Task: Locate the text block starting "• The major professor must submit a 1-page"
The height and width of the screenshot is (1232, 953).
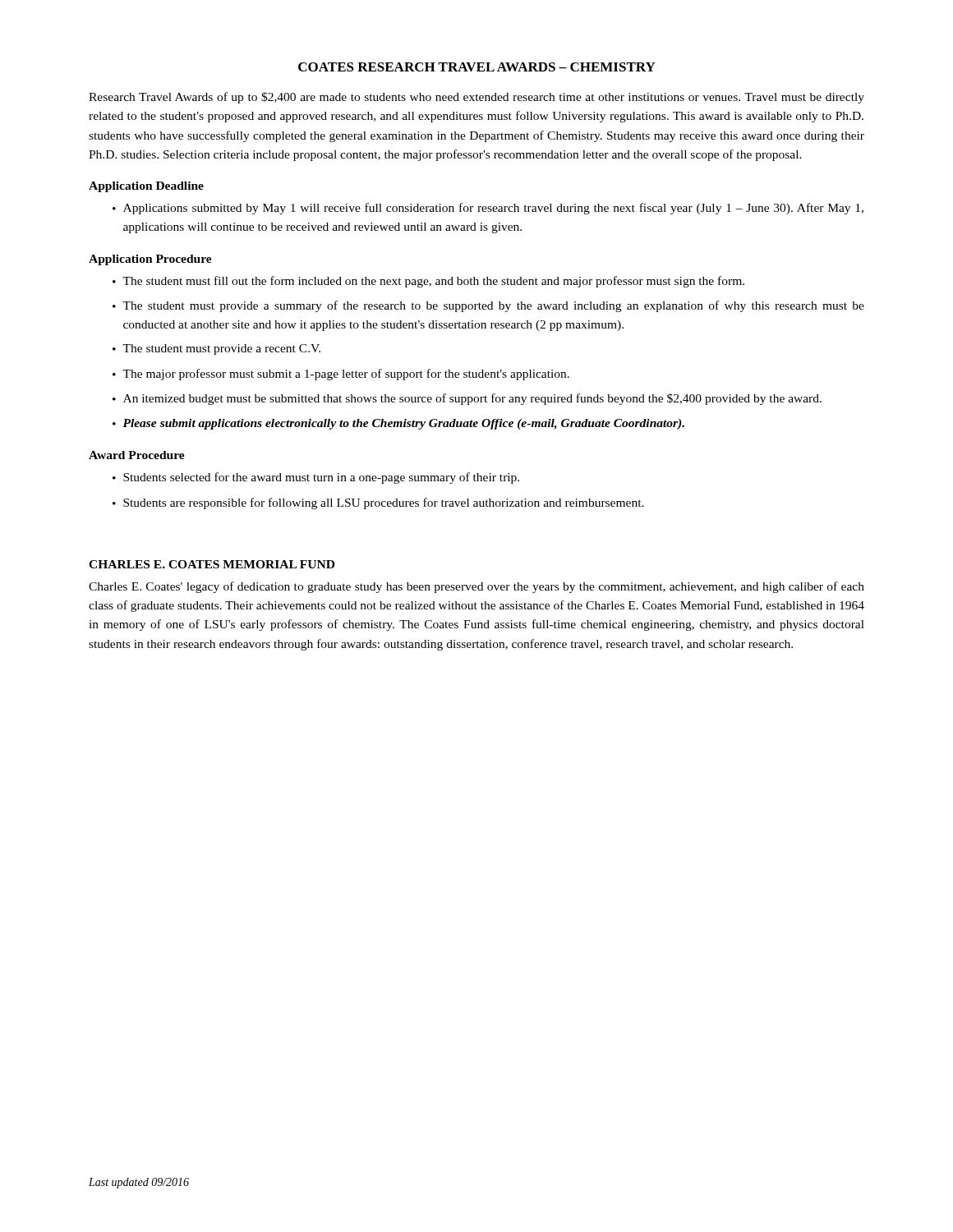Action: [x=488, y=373]
